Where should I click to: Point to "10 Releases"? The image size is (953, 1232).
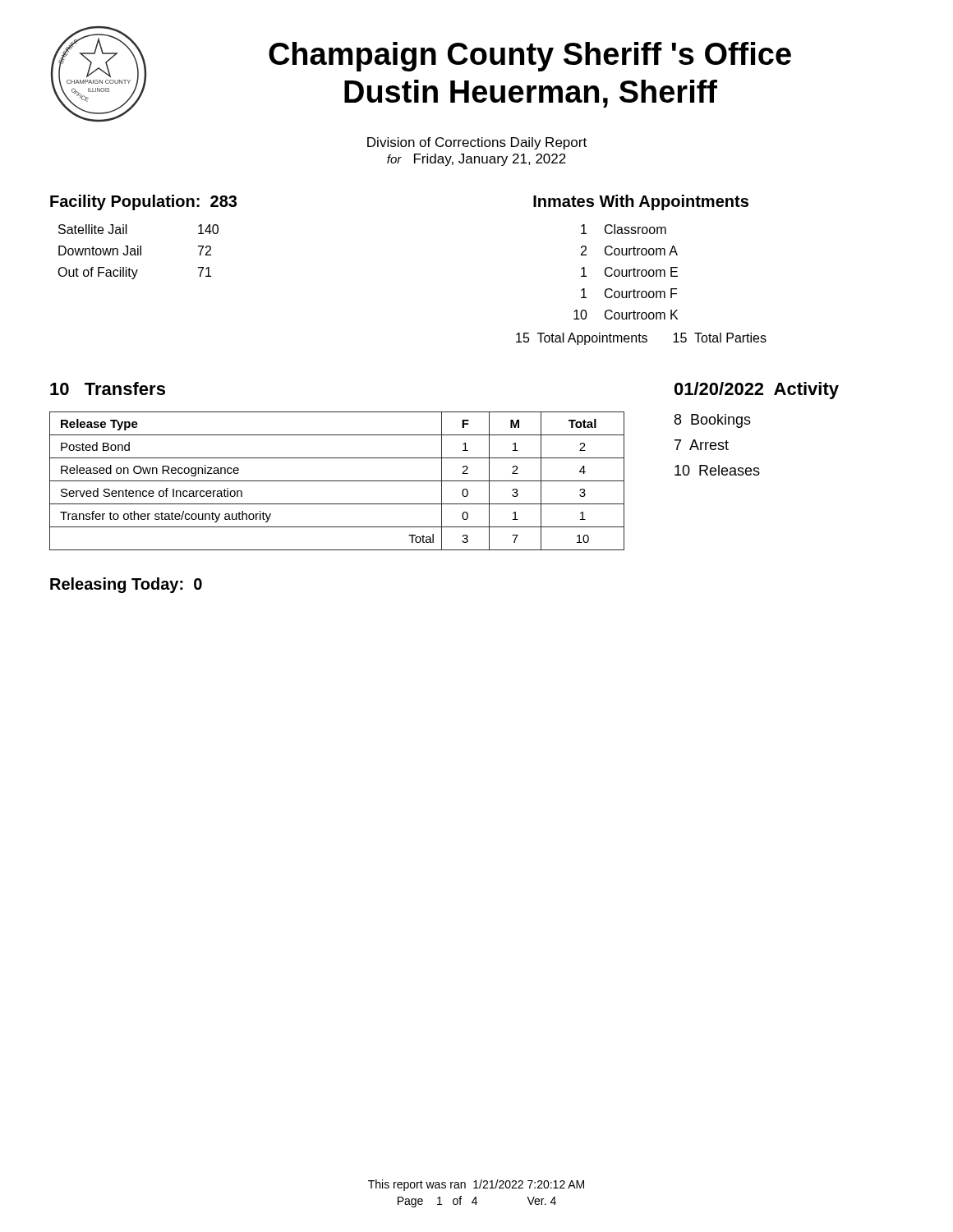[717, 471]
